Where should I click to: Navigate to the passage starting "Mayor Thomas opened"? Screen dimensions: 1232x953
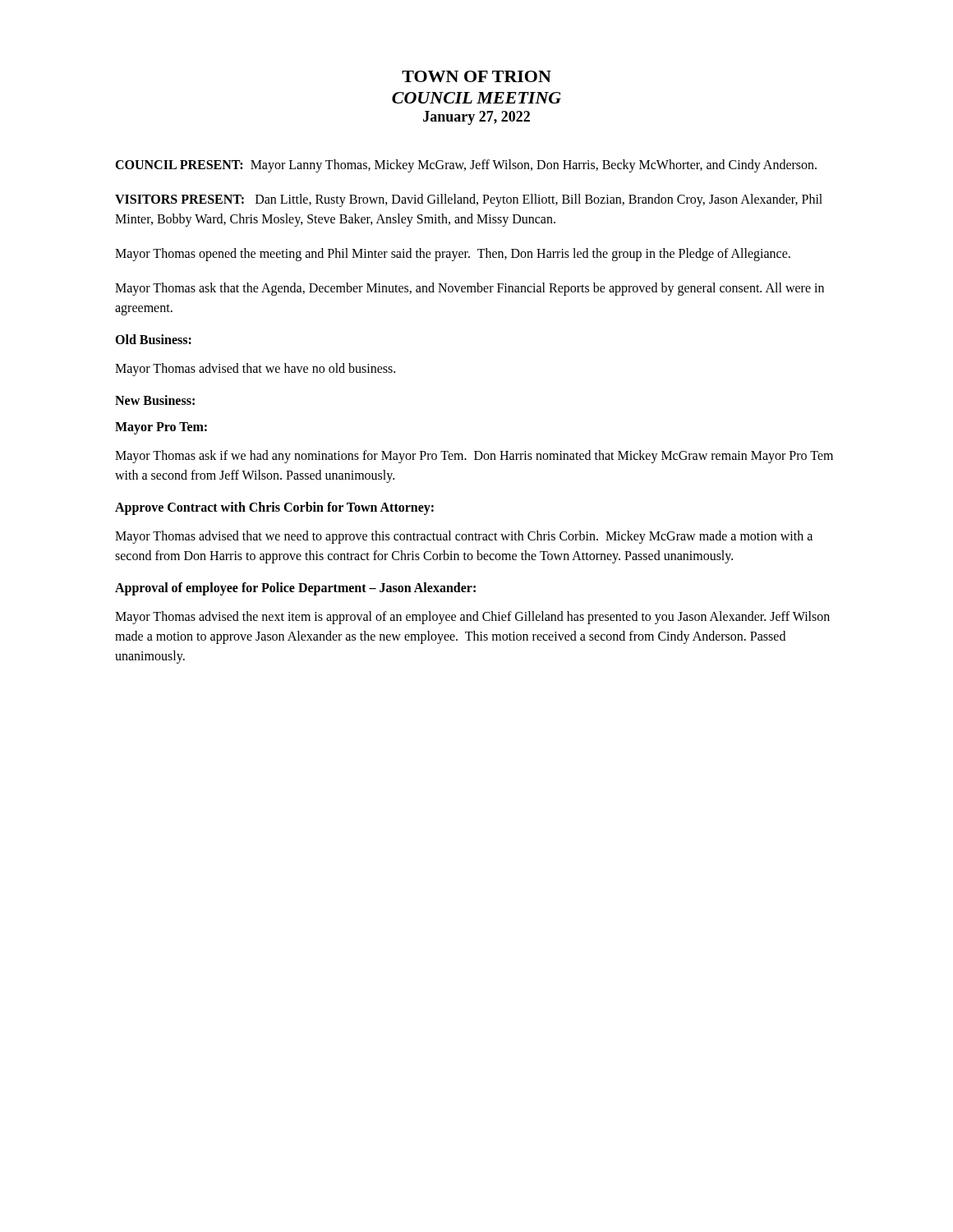453,253
